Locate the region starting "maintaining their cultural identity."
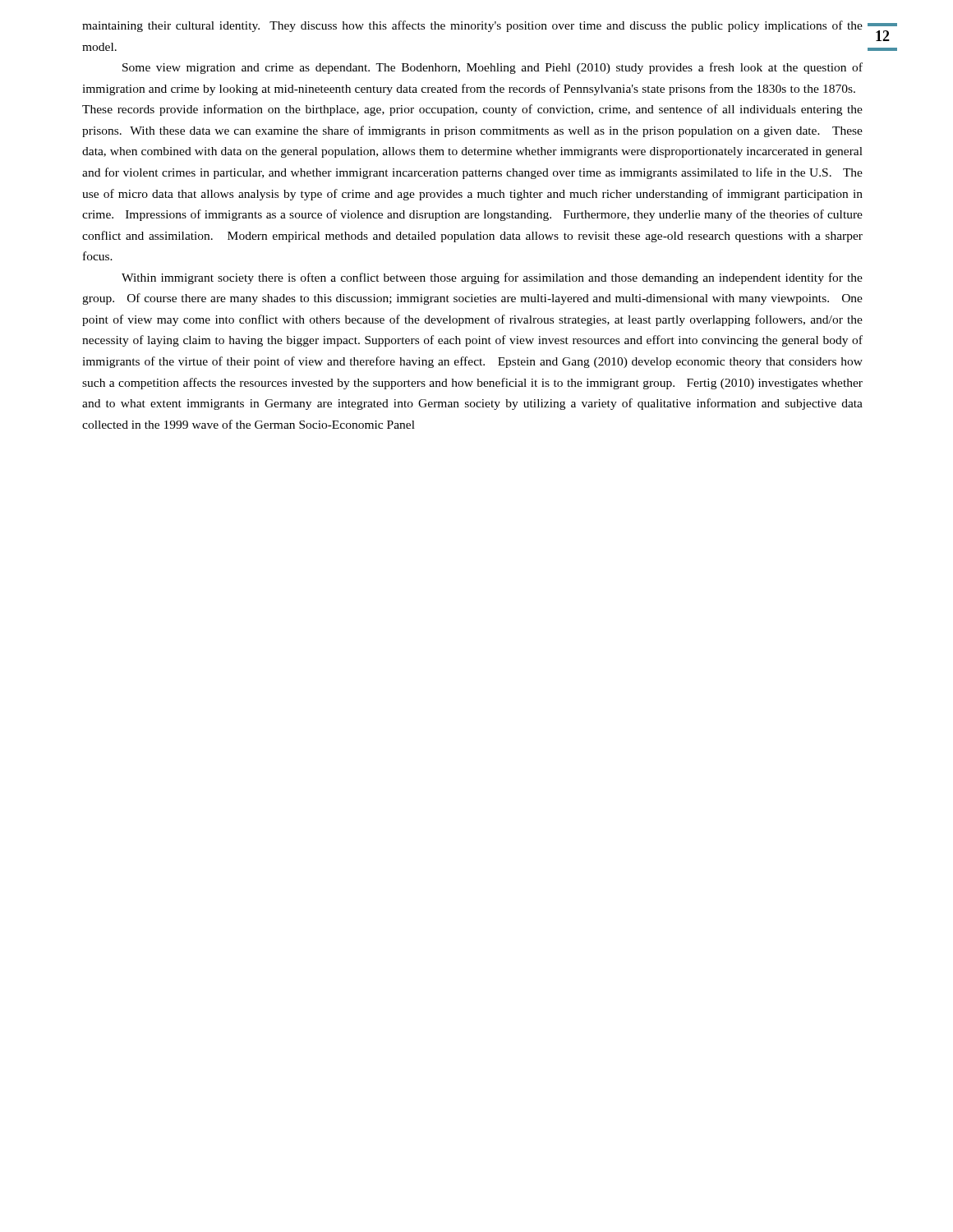This screenshot has height=1232, width=953. click(472, 36)
